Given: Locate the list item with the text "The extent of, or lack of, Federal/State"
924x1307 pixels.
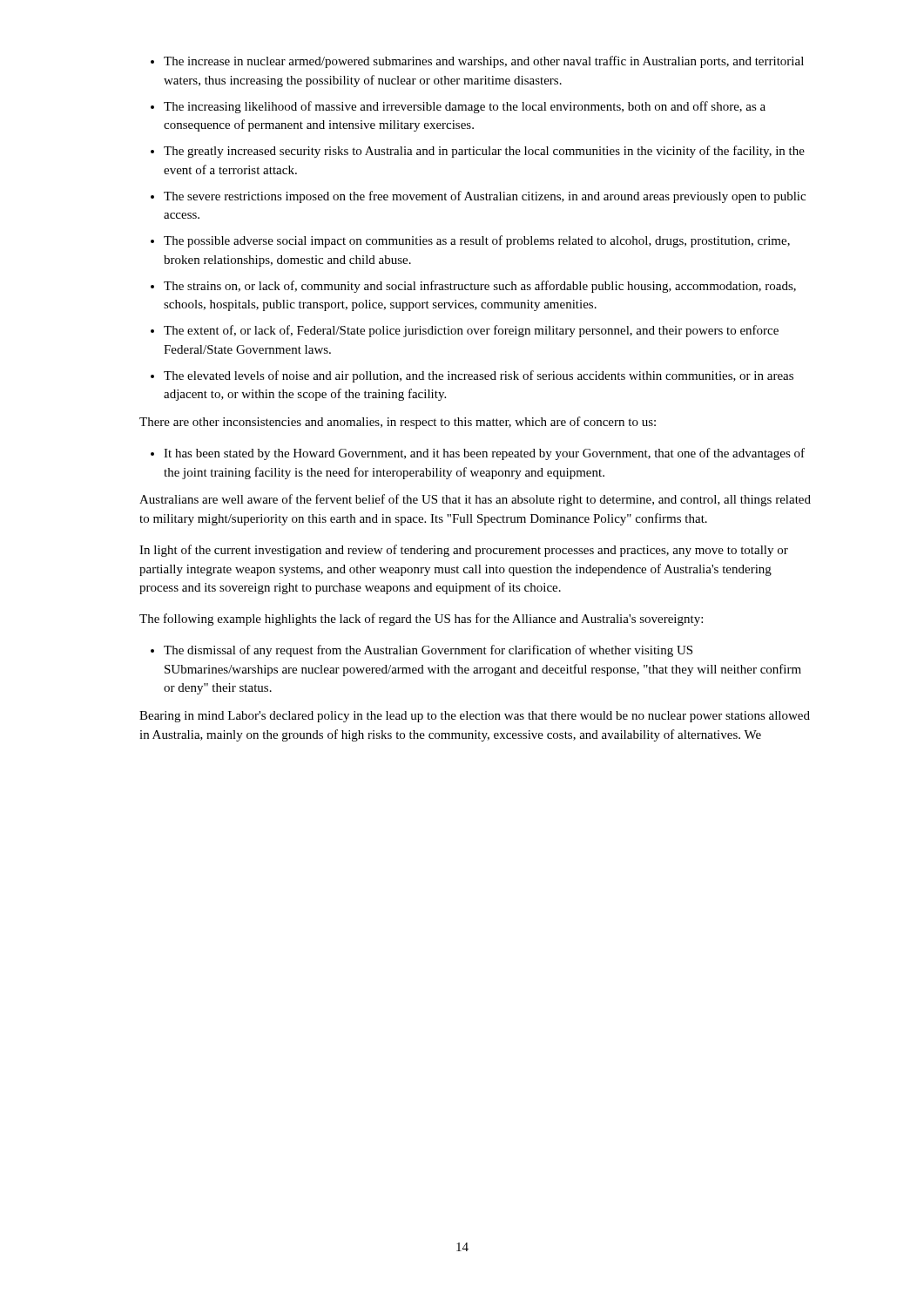Looking at the screenshot, I should (x=487, y=340).
